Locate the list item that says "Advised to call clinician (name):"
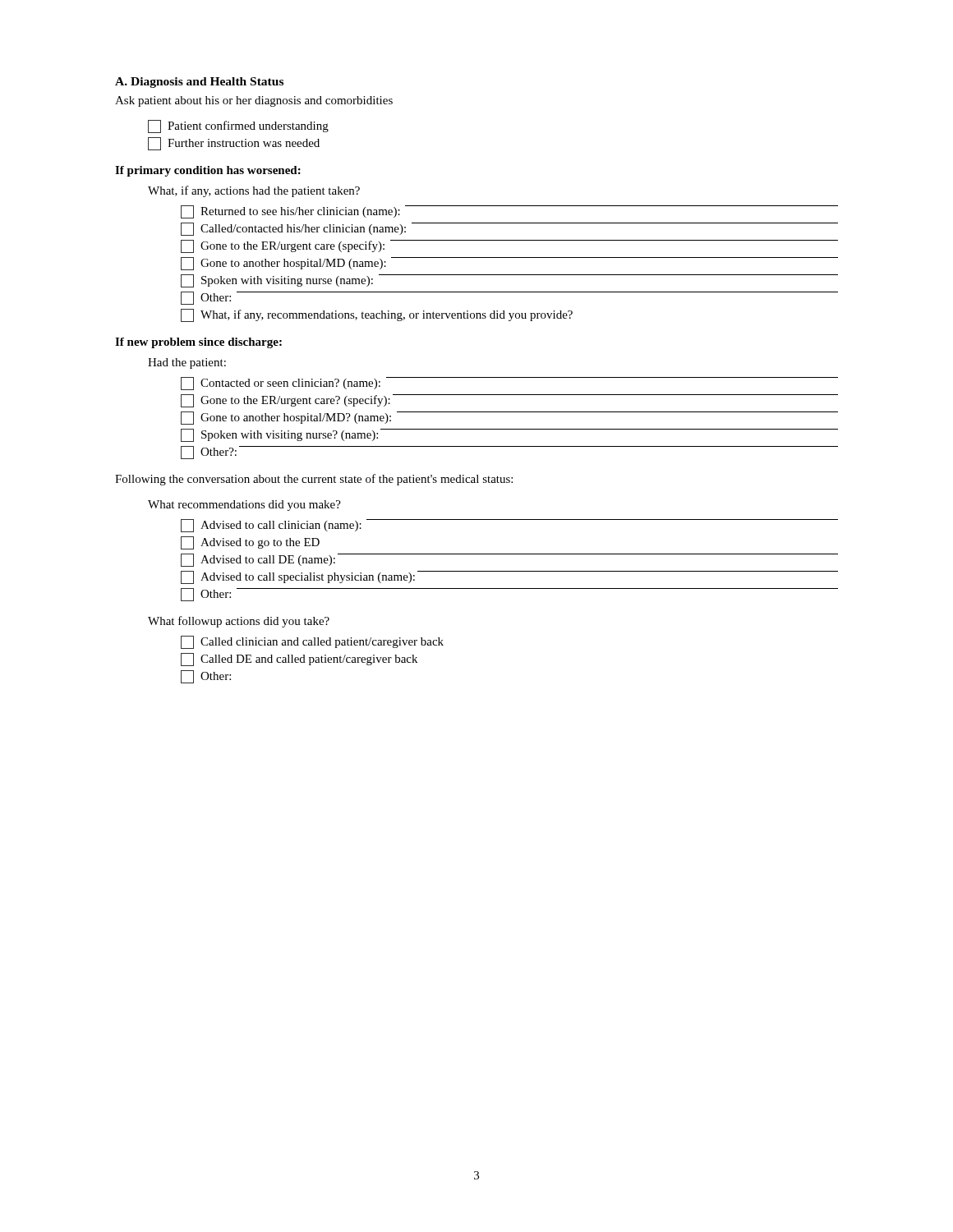Screen dimensions: 1232x953 pos(509,525)
